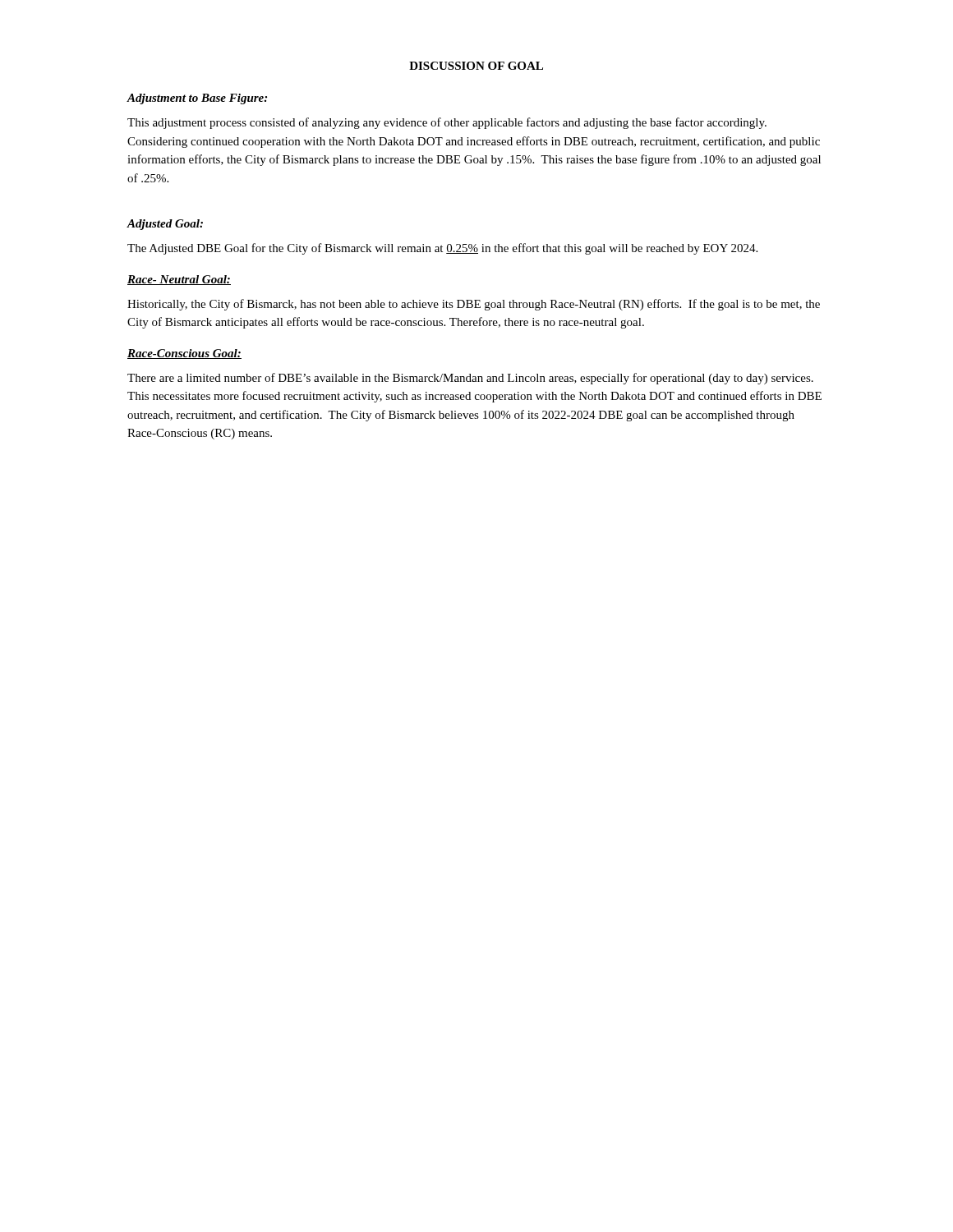Click the passage that begins "This adjustment process consisted of analyzing"
Screen dimensions: 1232x953
click(x=474, y=150)
